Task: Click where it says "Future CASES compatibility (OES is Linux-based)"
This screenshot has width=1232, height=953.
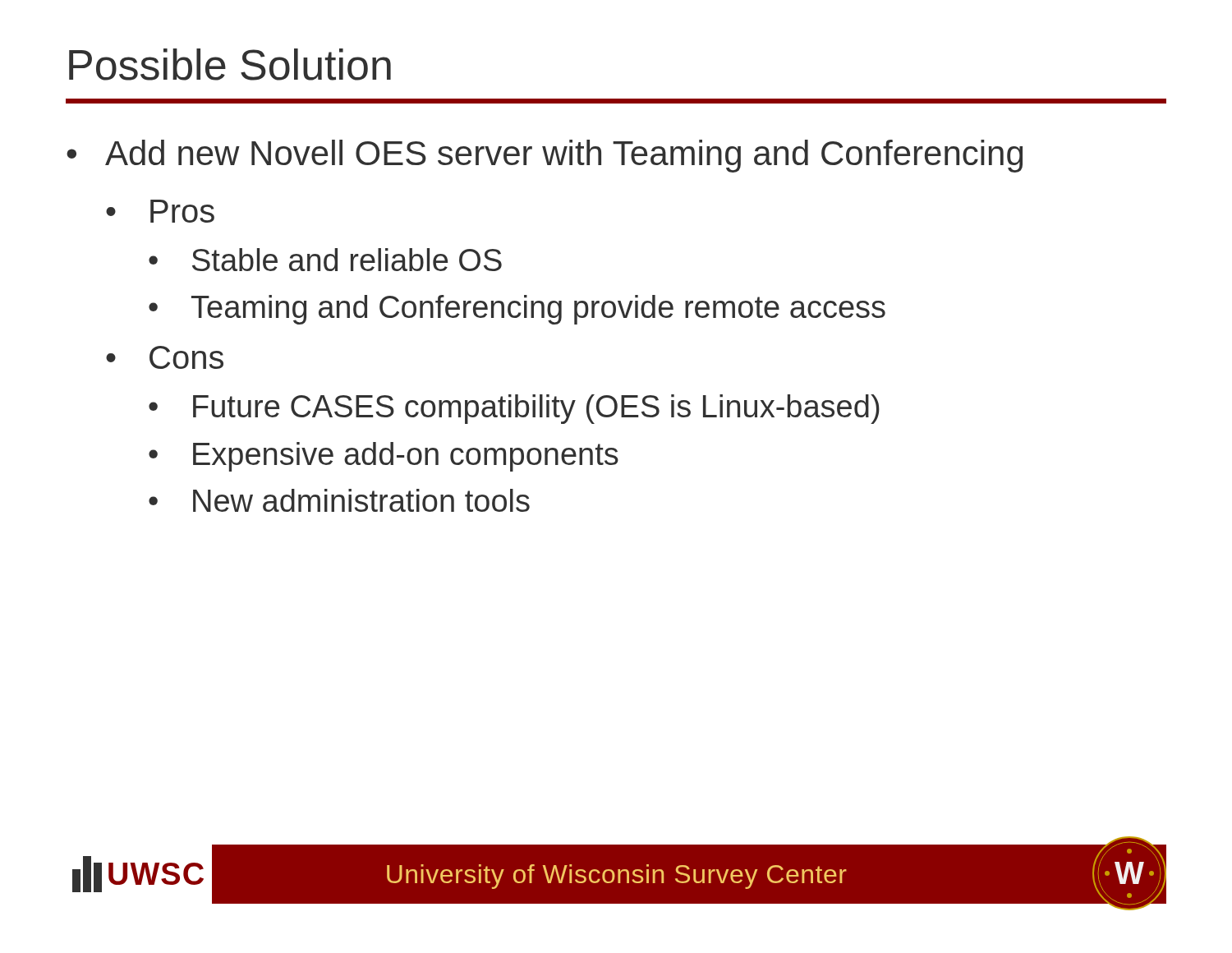Action: (536, 407)
